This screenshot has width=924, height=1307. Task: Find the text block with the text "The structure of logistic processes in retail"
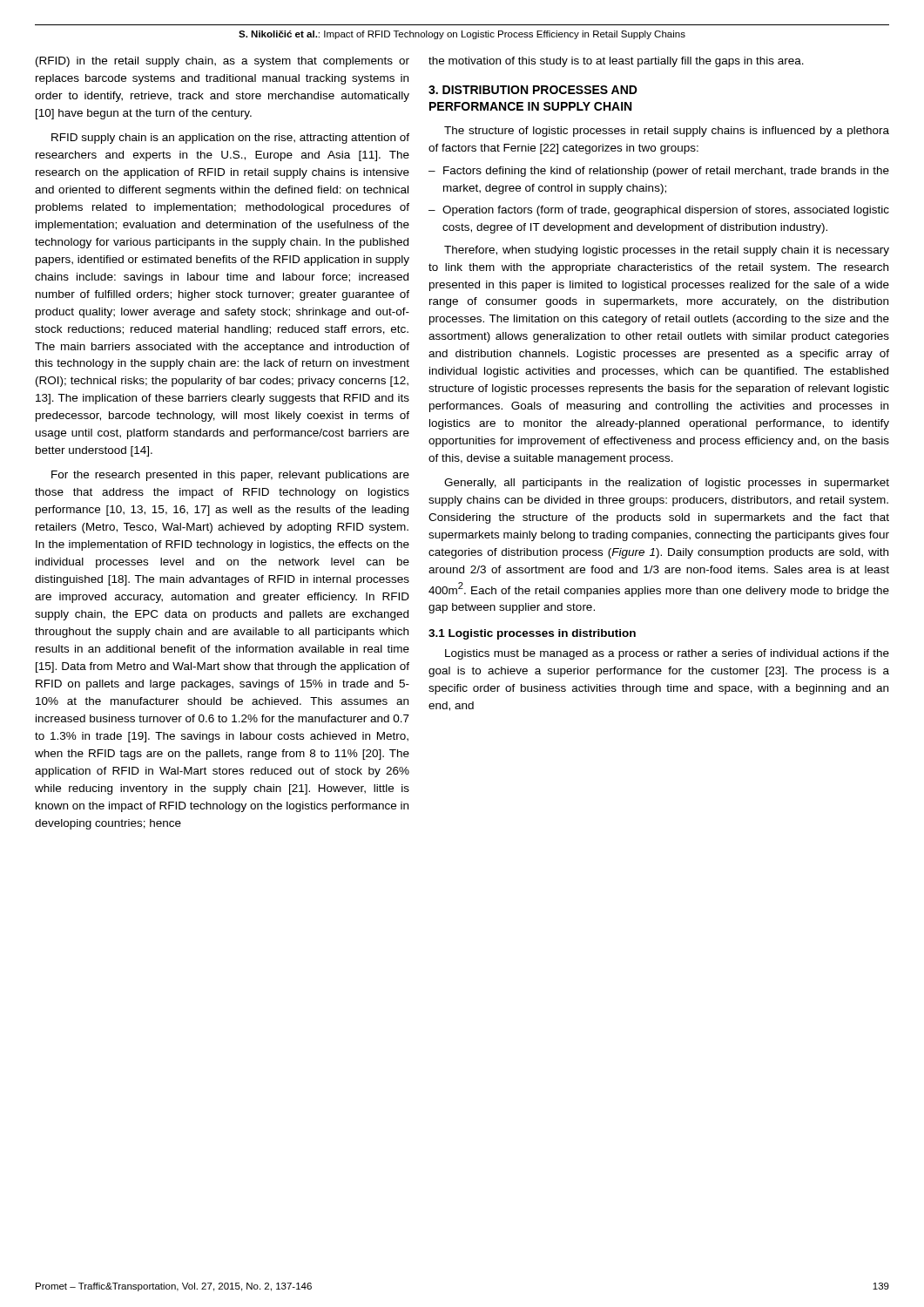tap(659, 139)
